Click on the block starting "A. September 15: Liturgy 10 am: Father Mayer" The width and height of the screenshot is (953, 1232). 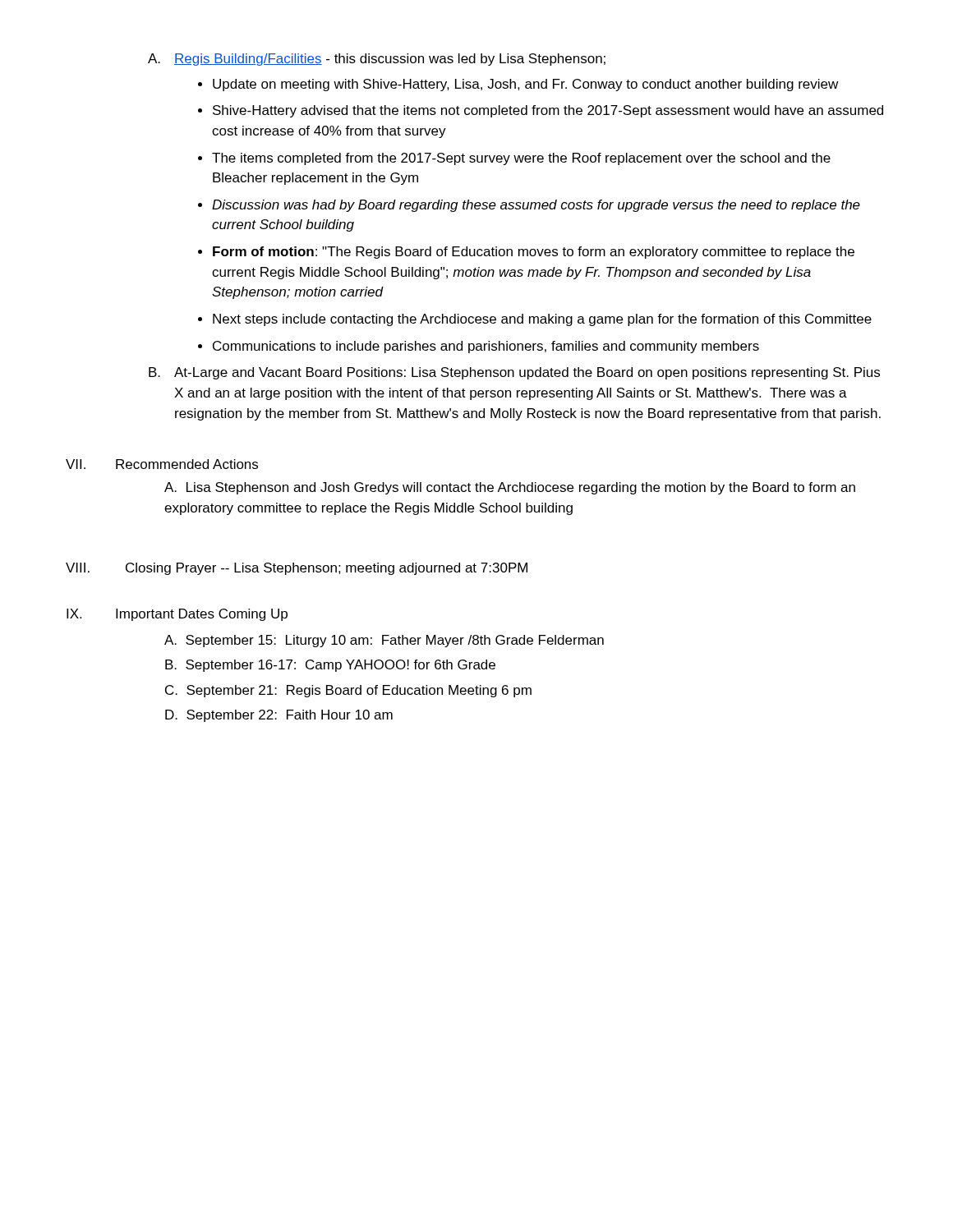tap(384, 640)
